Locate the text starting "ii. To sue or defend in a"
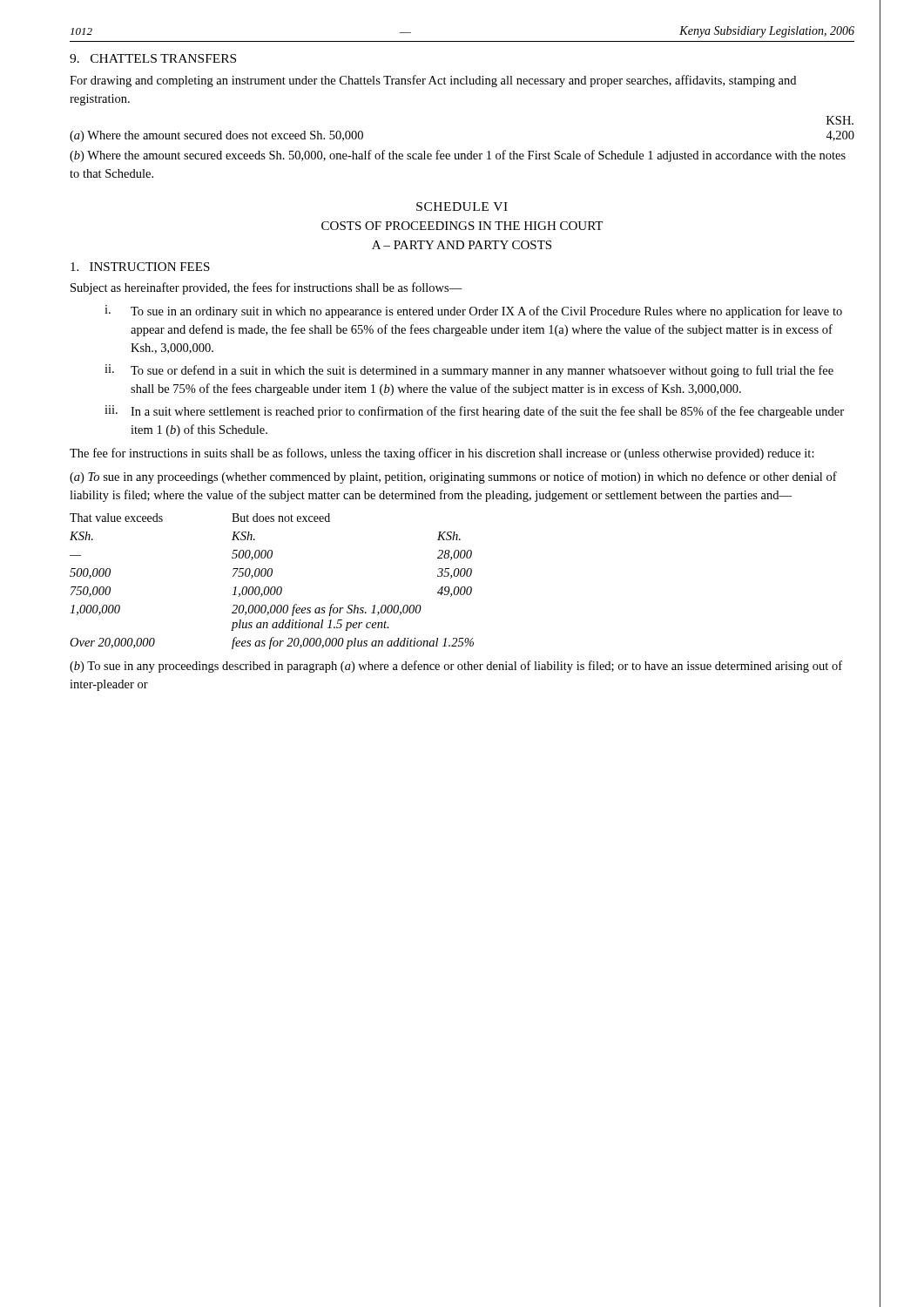The image size is (924, 1307). (x=479, y=380)
